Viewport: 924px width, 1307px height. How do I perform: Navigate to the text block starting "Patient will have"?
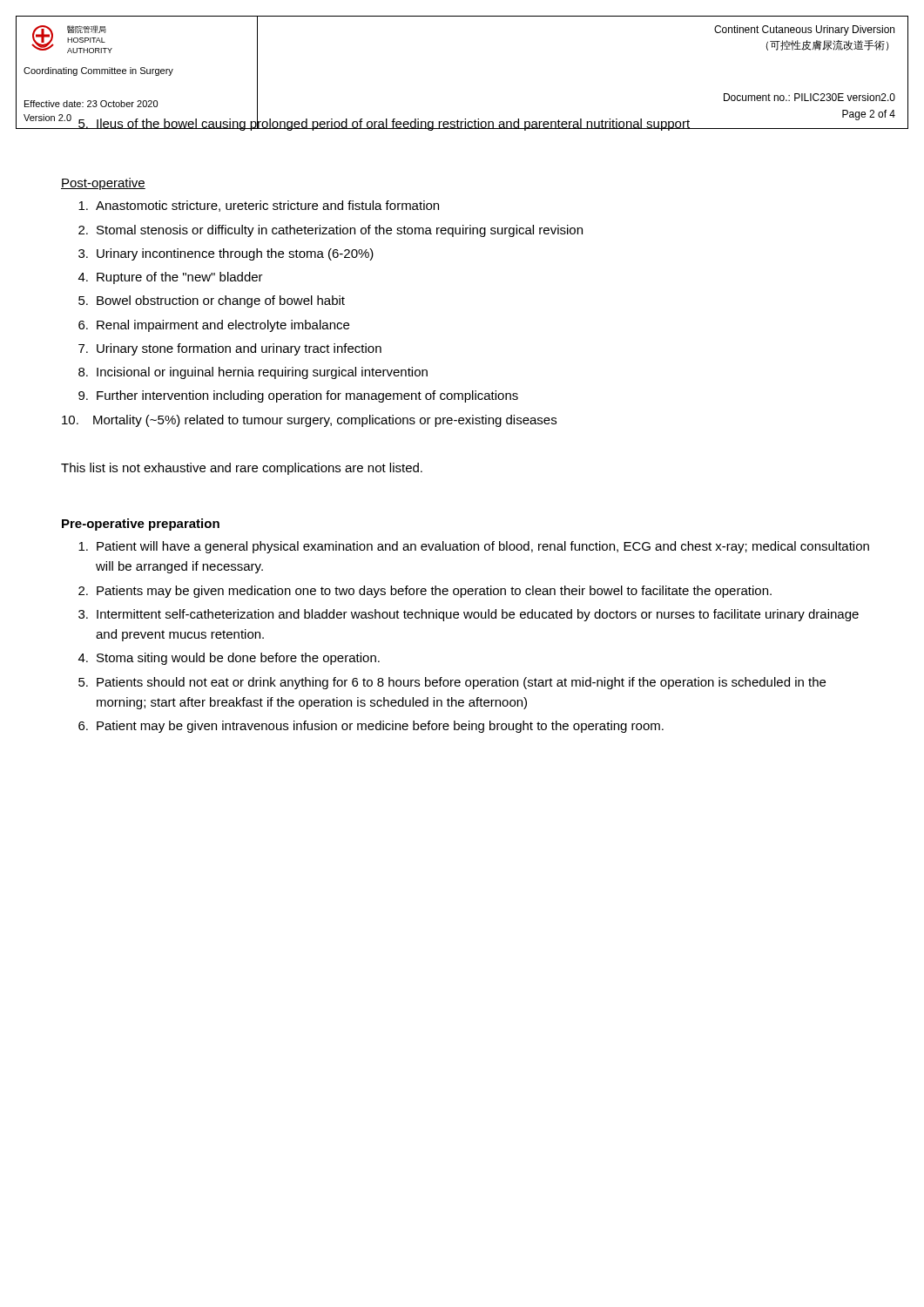(x=466, y=556)
